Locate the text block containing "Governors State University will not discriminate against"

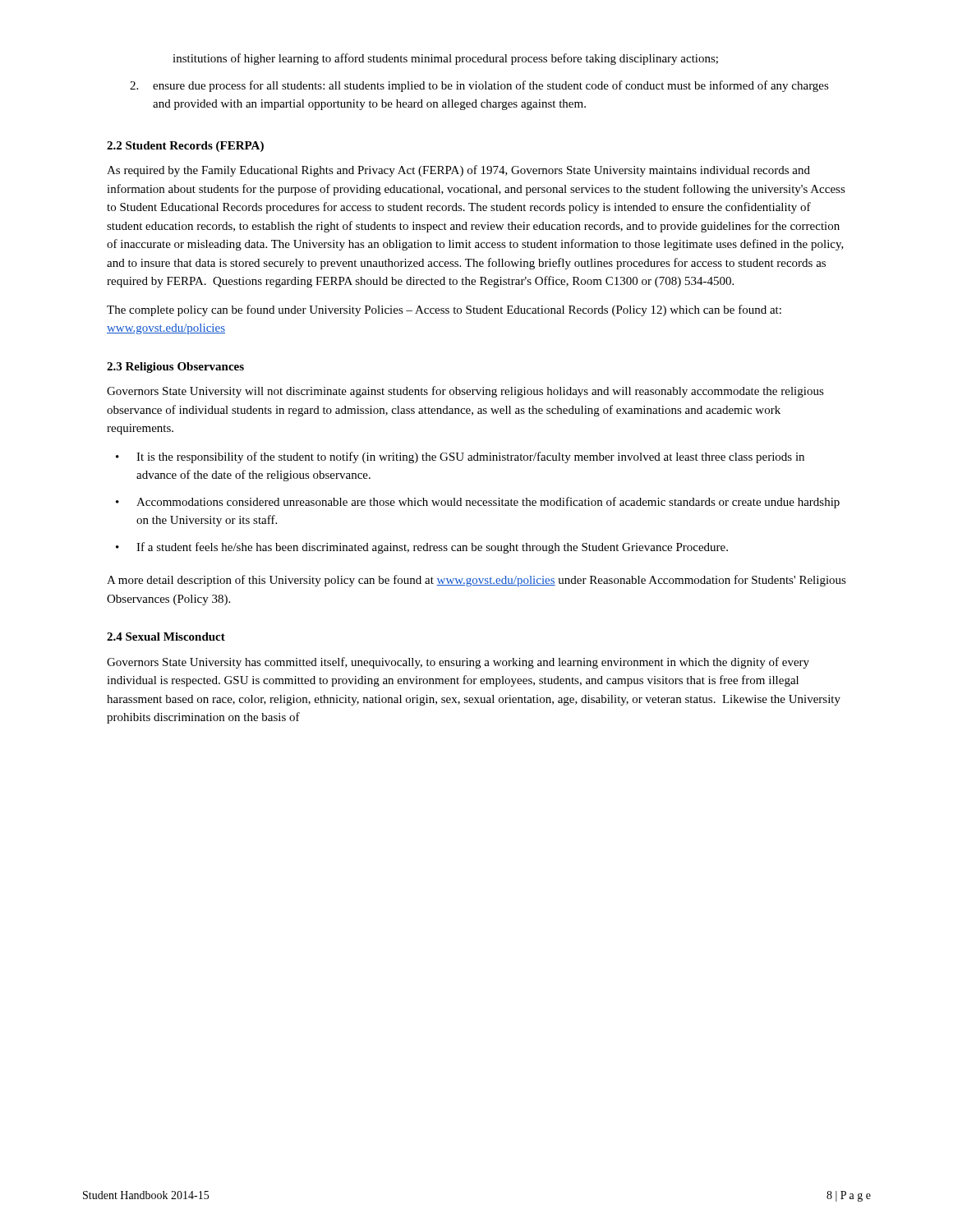click(476, 410)
